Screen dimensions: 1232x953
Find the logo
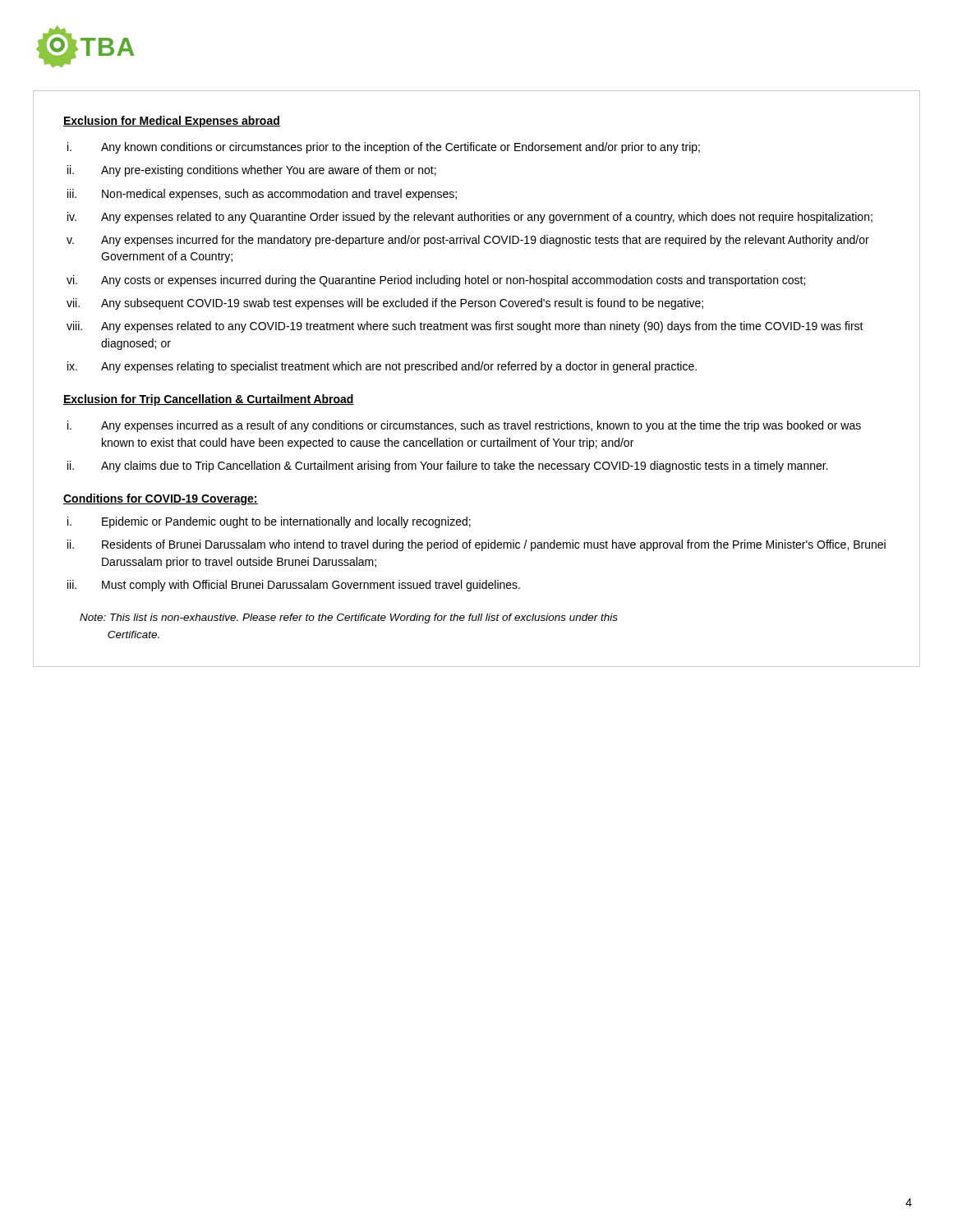click(156, 46)
